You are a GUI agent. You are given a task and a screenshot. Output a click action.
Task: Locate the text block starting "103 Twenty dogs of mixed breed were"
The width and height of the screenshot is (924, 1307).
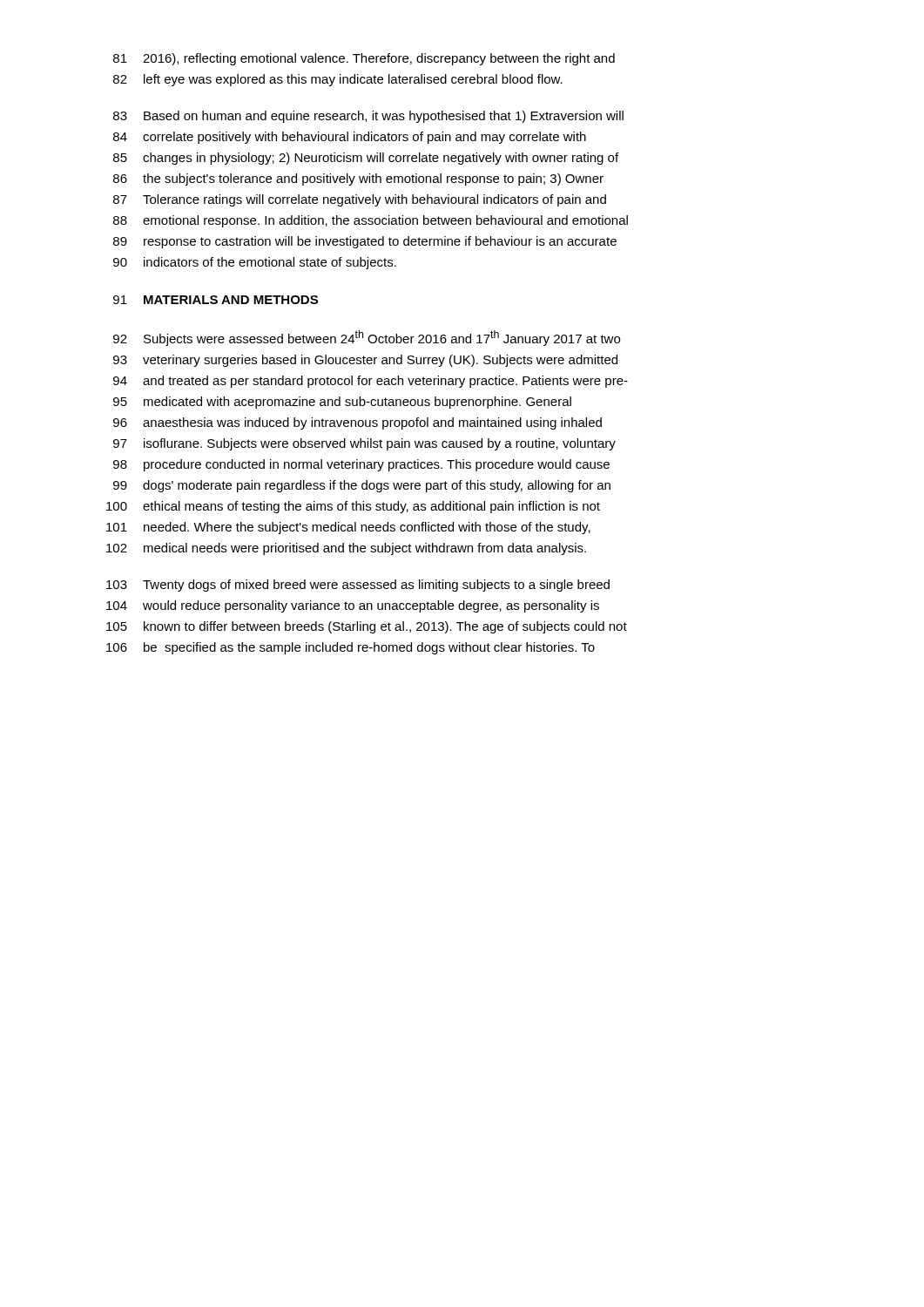[x=471, y=616]
